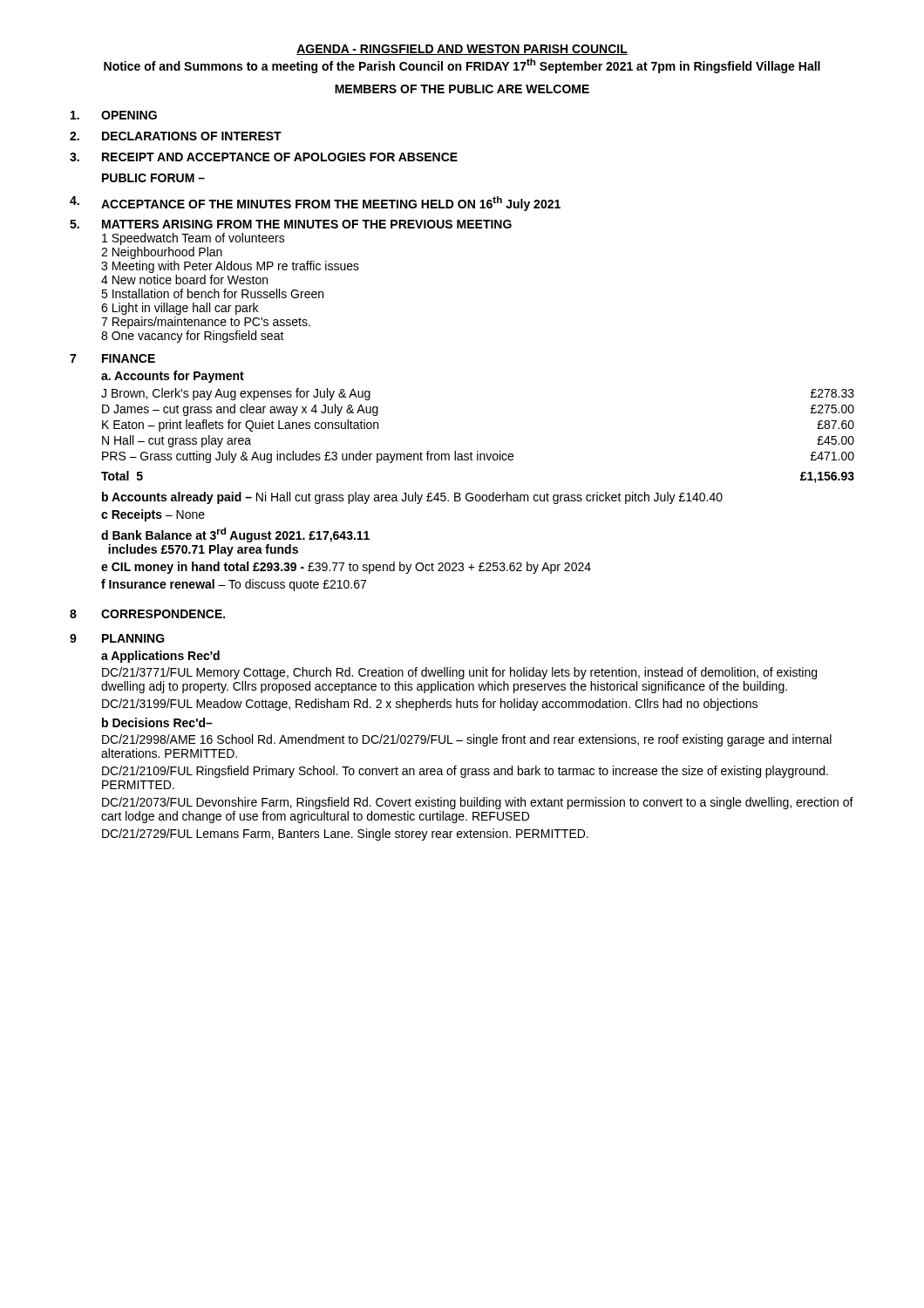Locate the list item that says "4. ACCEPTANCE OF THE MINUTES FROM THE MEETING"
The height and width of the screenshot is (1308, 924).
[315, 202]
